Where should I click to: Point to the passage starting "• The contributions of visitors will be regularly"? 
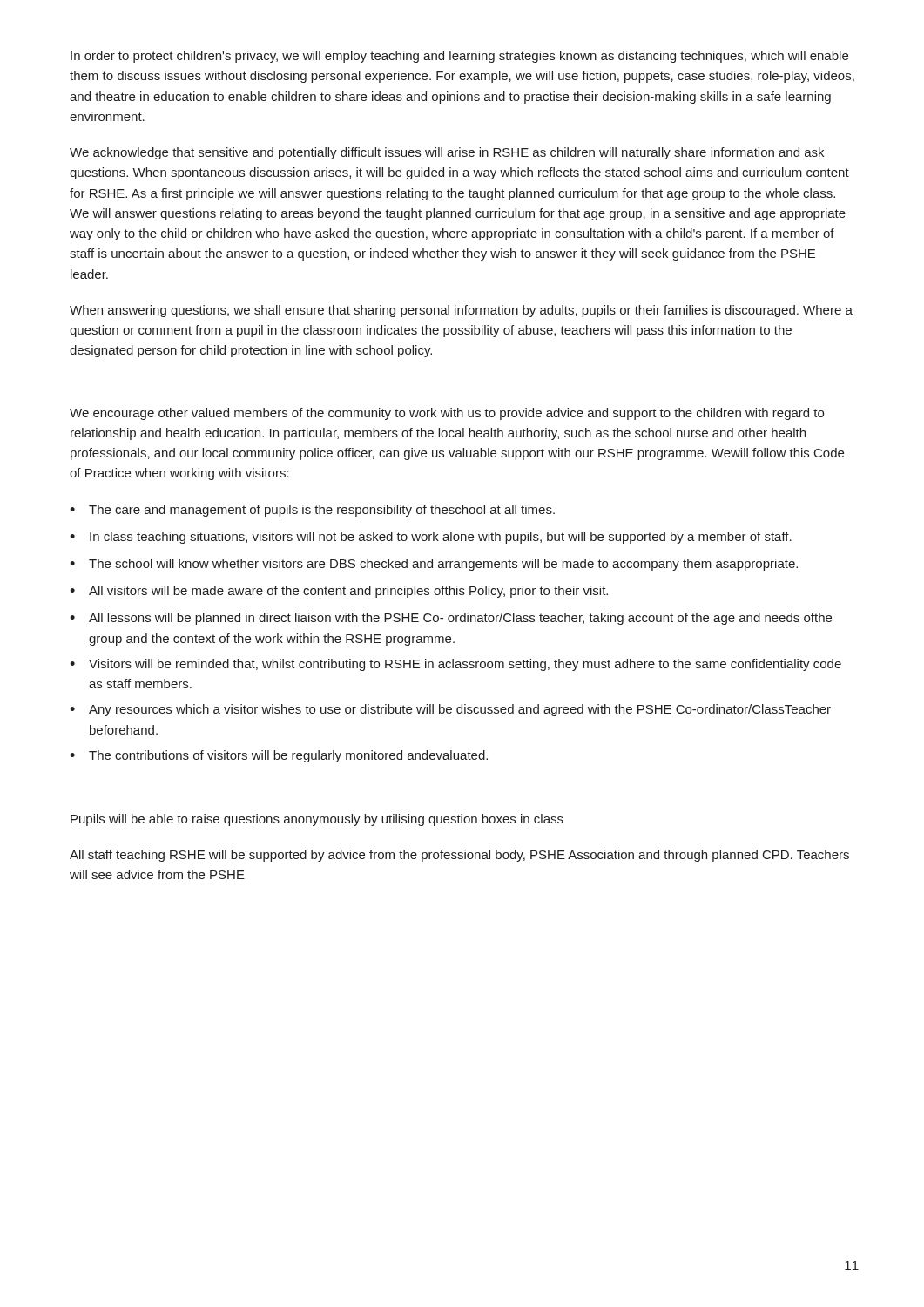464,756
